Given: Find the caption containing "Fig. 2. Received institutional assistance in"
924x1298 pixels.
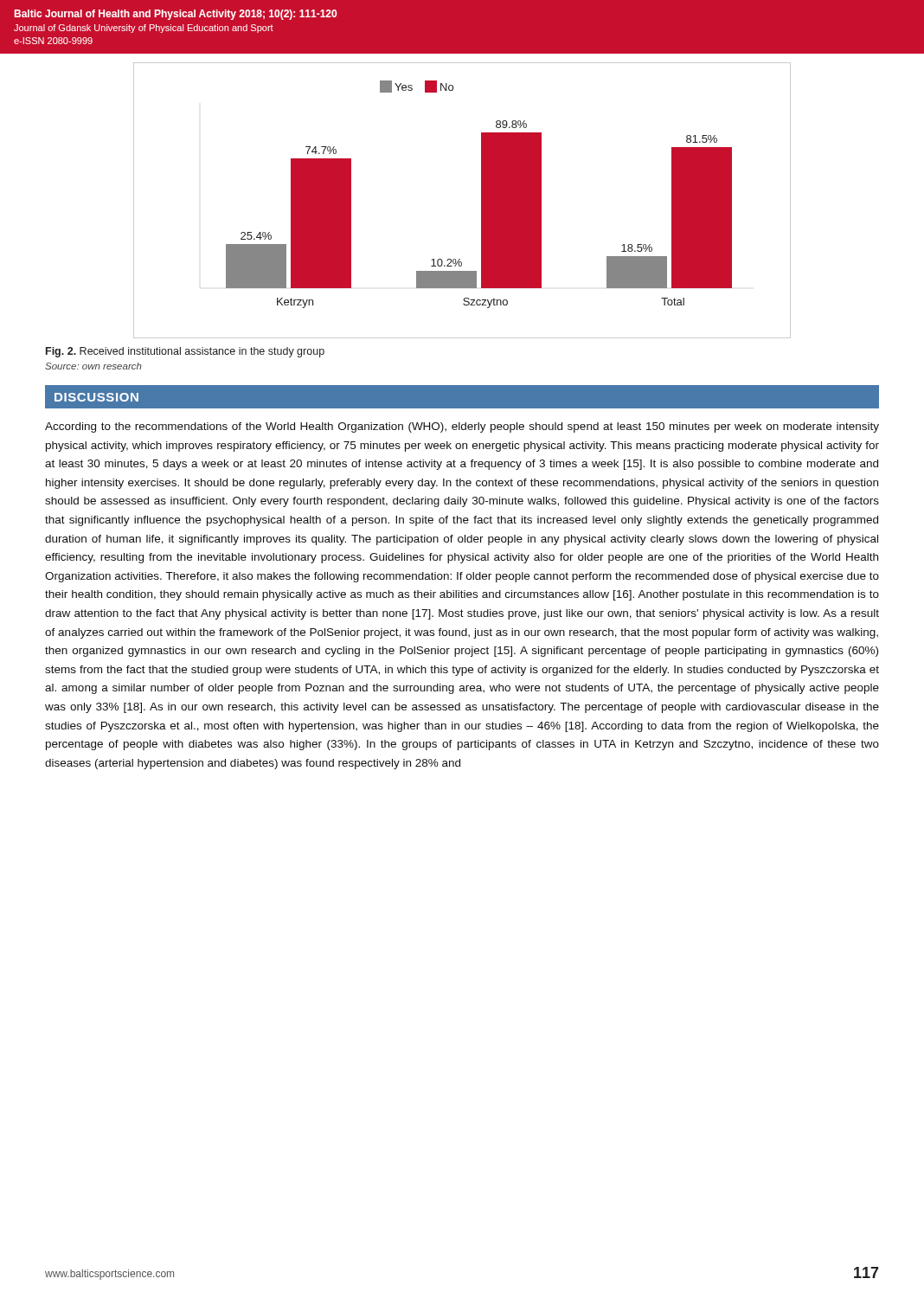Looking at the screenshot, I should tap(185, 351).
